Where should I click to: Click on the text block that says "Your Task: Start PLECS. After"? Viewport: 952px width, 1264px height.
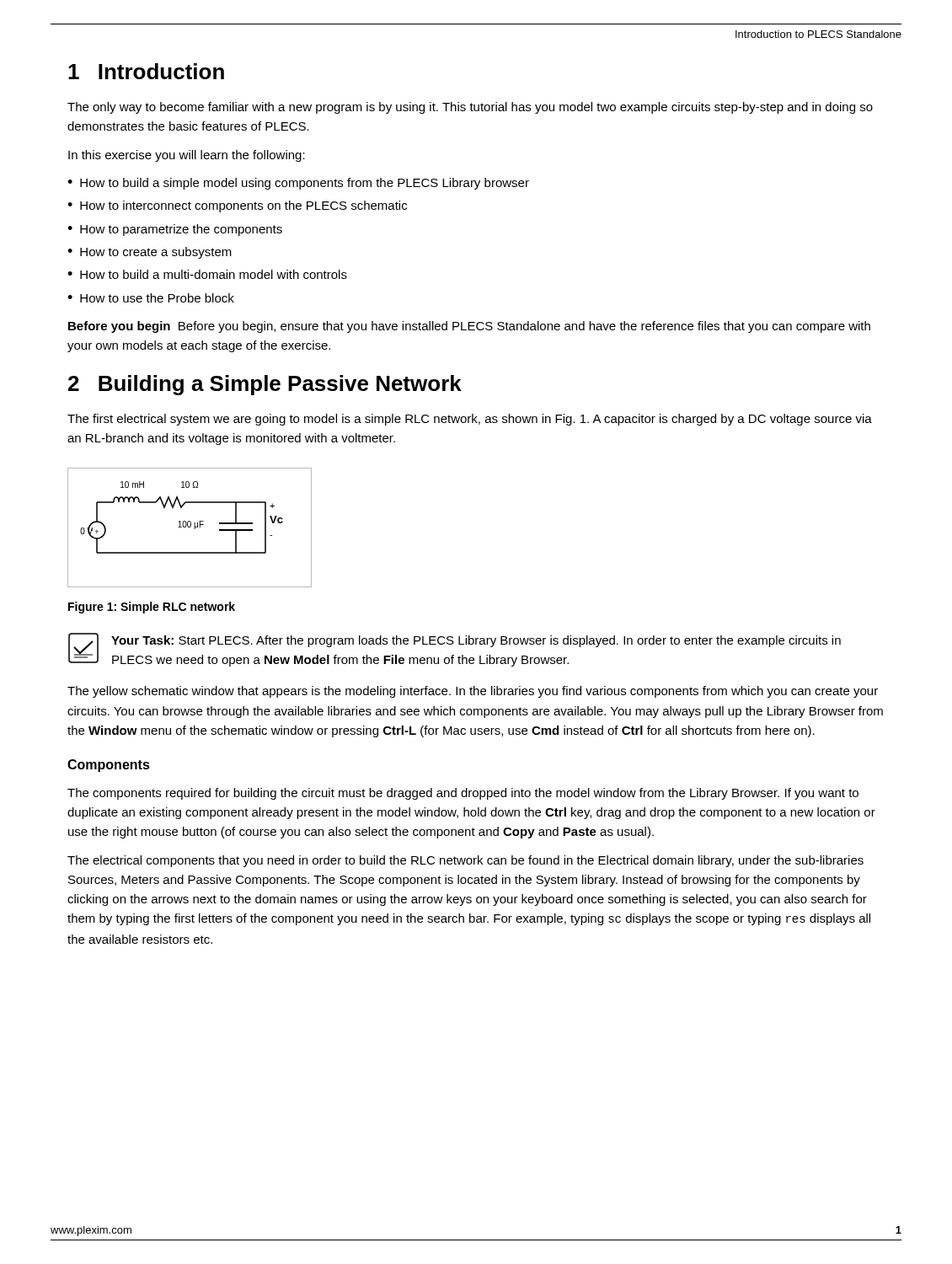pos(476,650)
